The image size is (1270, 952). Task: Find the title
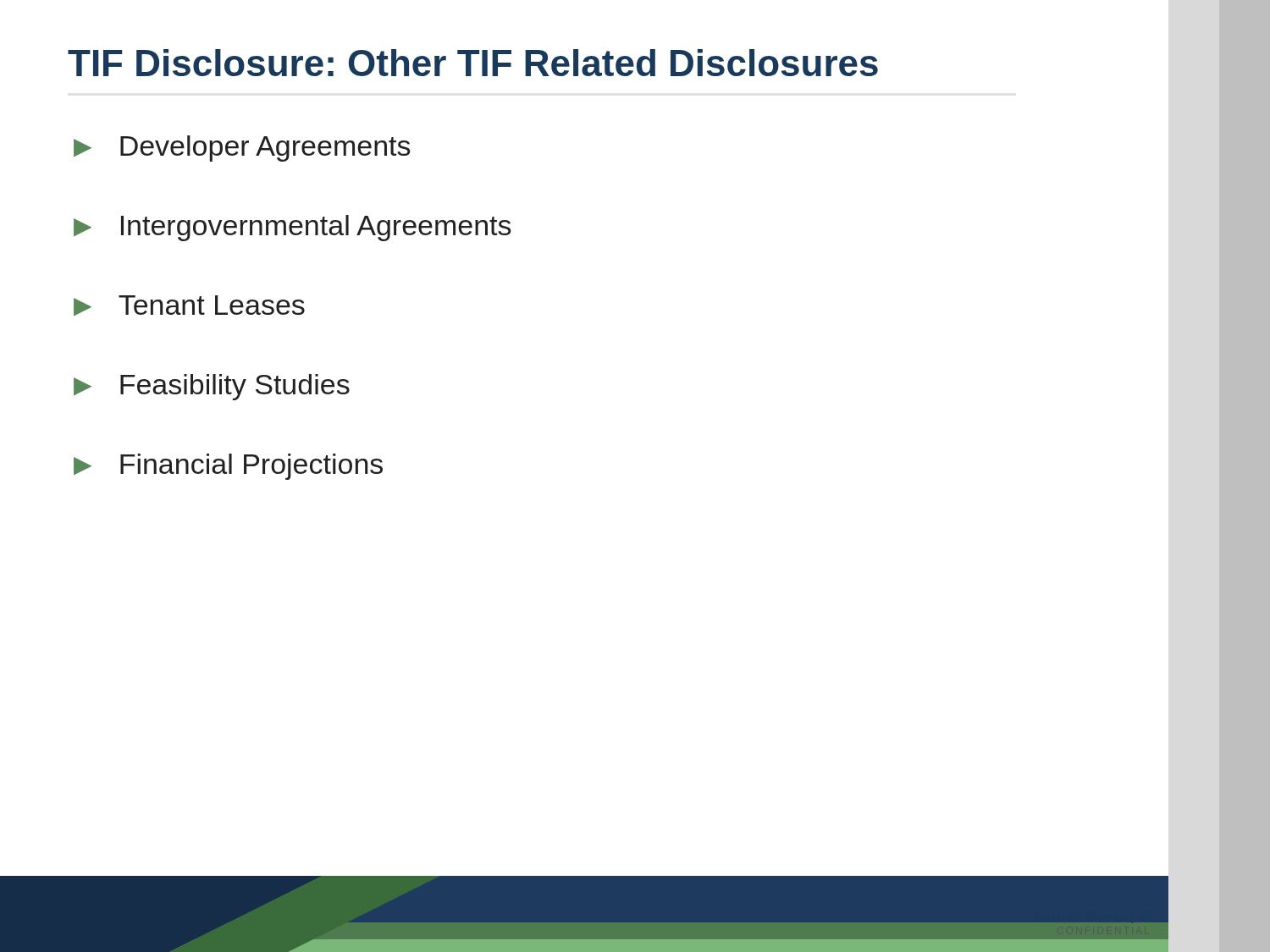tap(473, 63)
